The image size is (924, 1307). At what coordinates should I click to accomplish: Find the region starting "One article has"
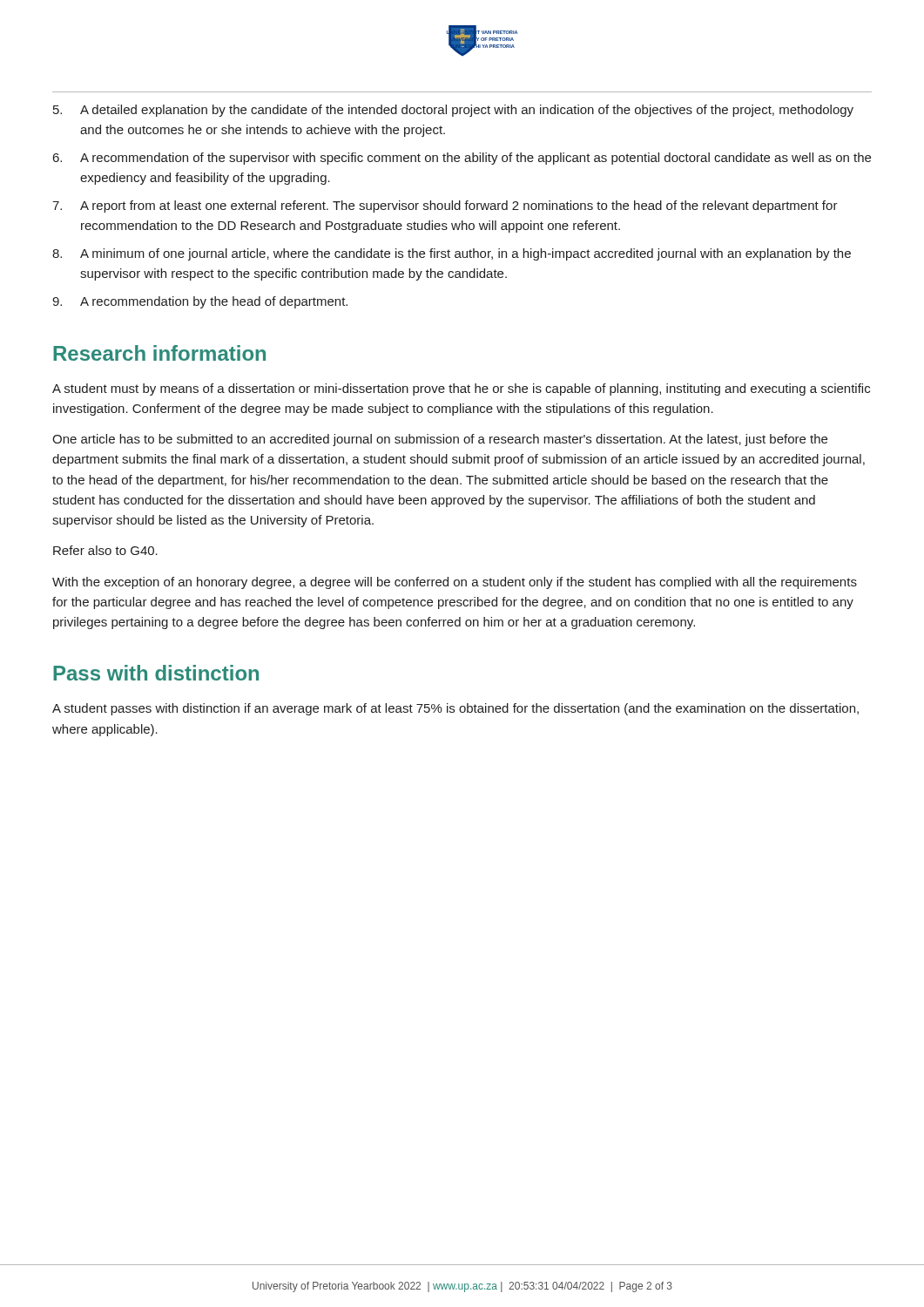click(x=459, y=479)
